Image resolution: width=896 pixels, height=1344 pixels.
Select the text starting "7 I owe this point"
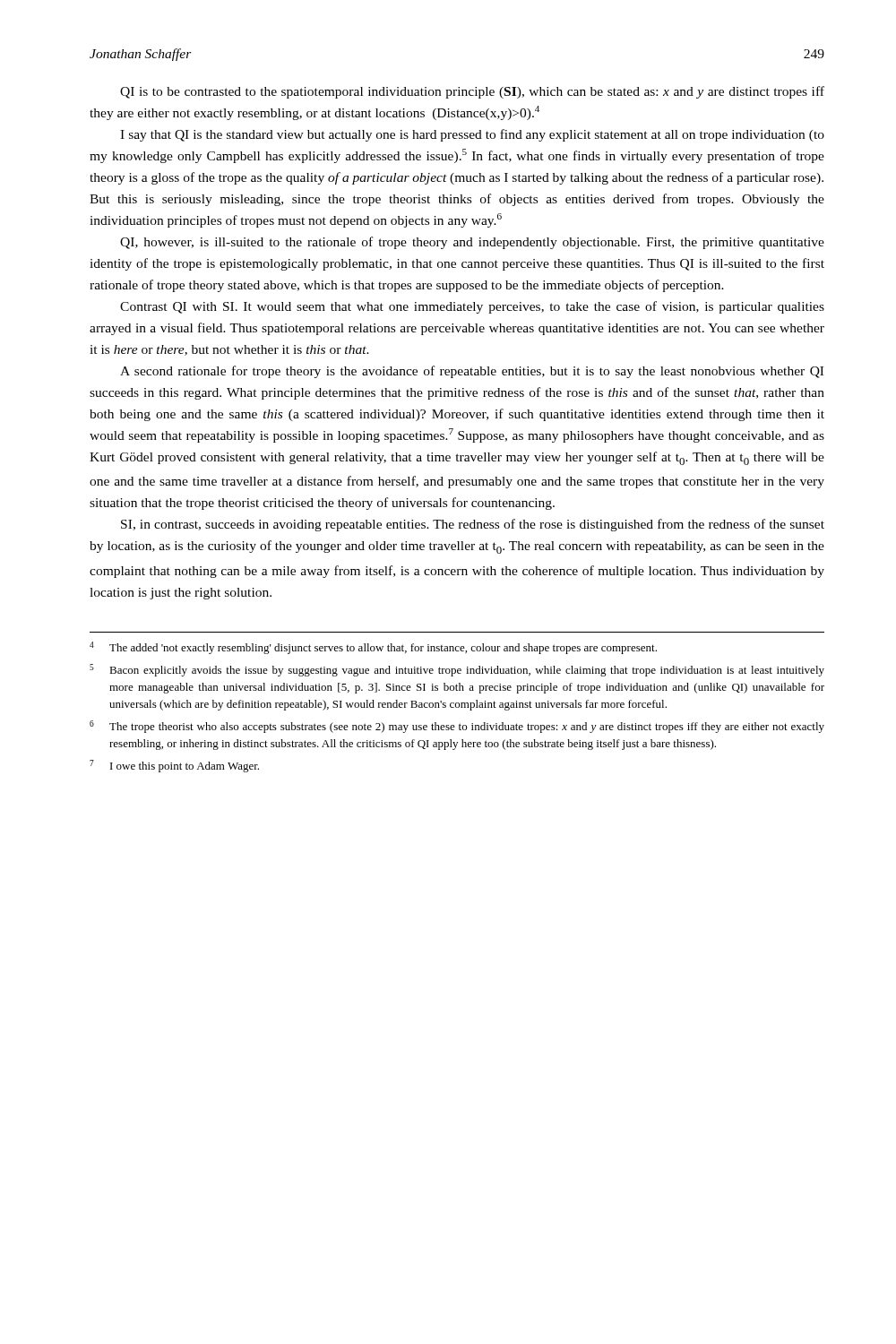[174, 766]
